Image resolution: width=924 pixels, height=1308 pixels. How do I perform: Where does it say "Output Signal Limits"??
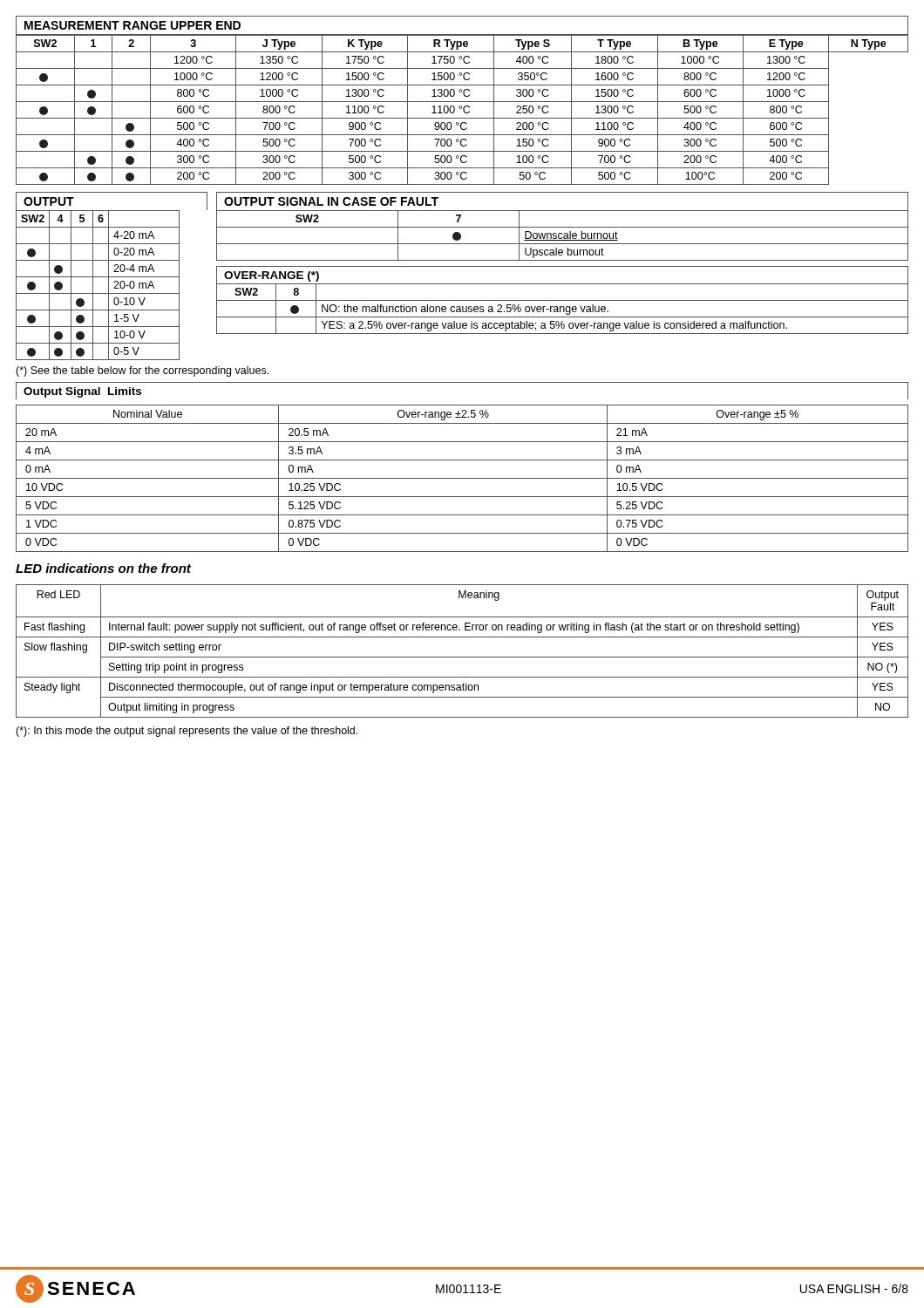(83, 391)
